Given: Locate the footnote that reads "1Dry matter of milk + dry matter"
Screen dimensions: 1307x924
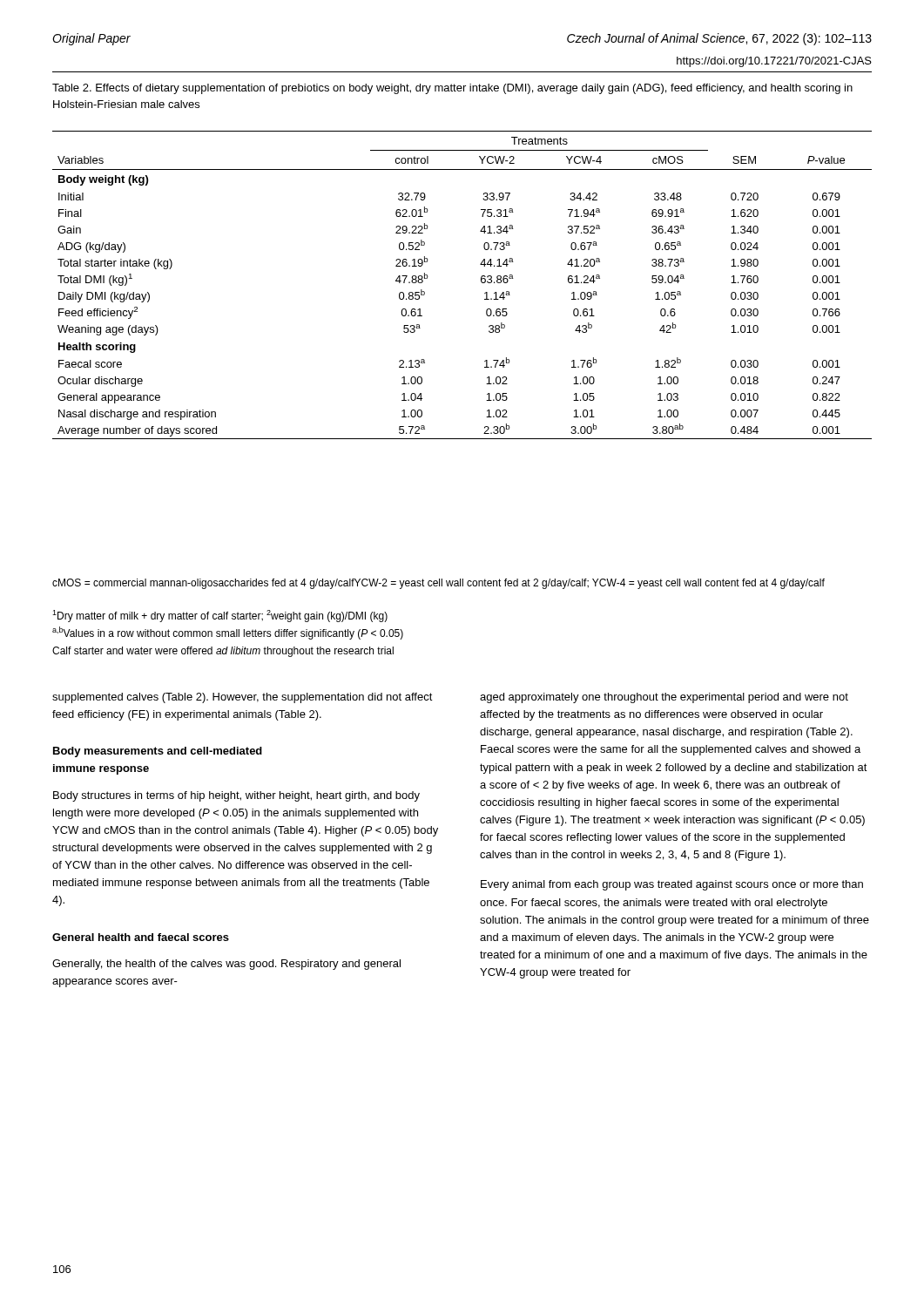Looking at the screenshot, I should point(220,615).
